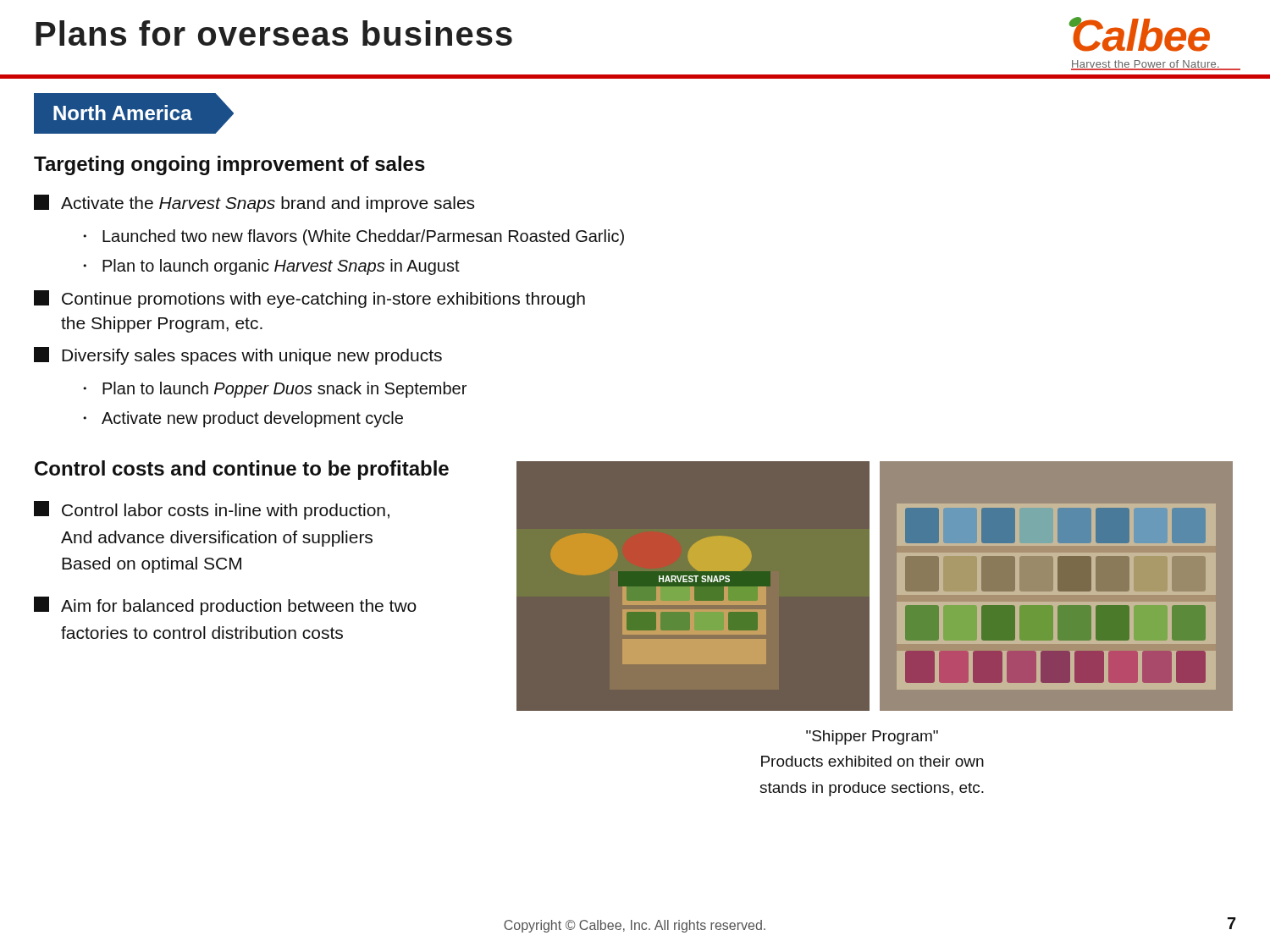The image size is (1270, 952).
Task: Select the passage starting "Diversify sales spaces with unique new products"
Action: click(x=238, y=355)
